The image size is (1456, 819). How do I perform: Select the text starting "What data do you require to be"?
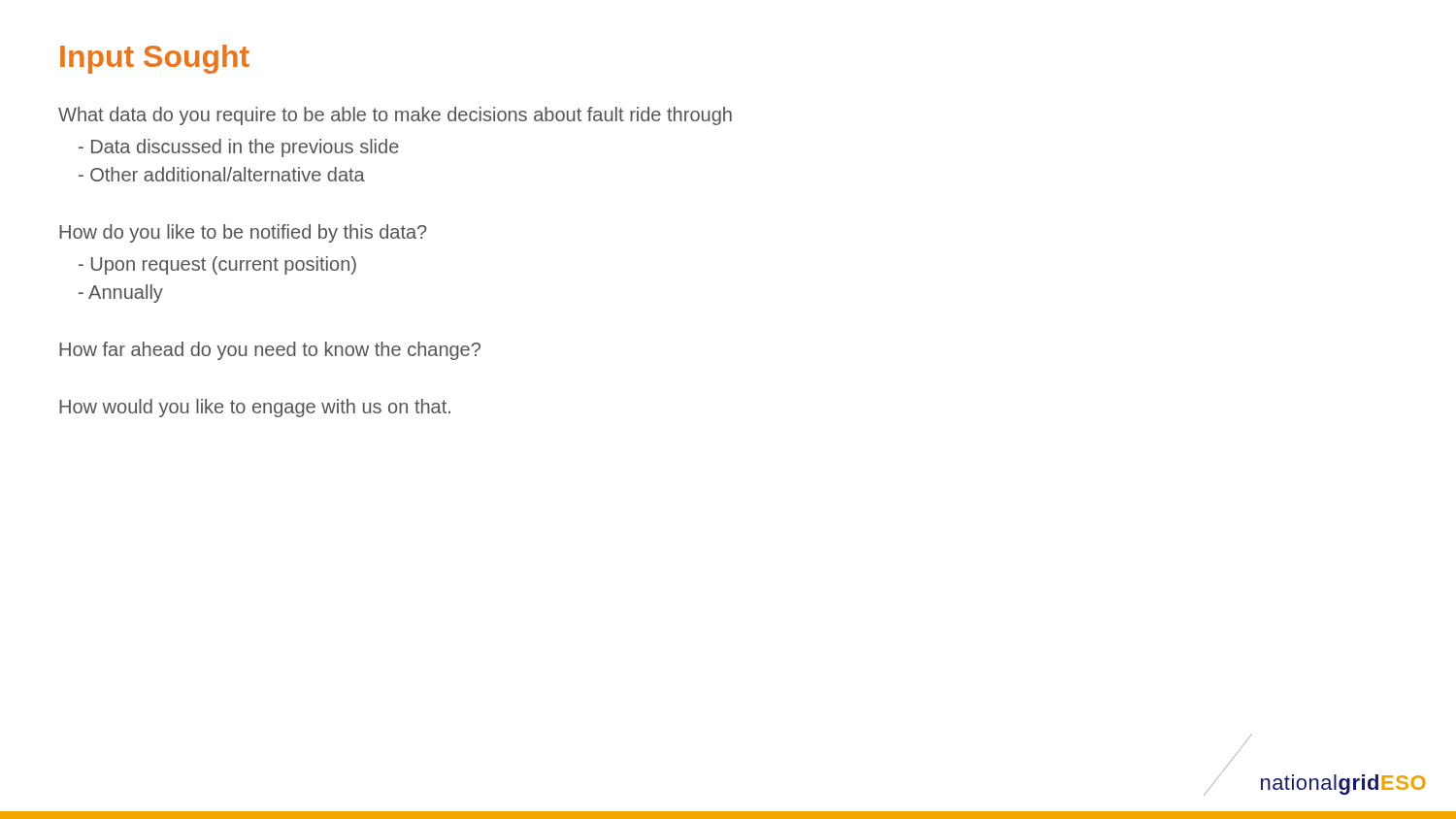[396, 114]
